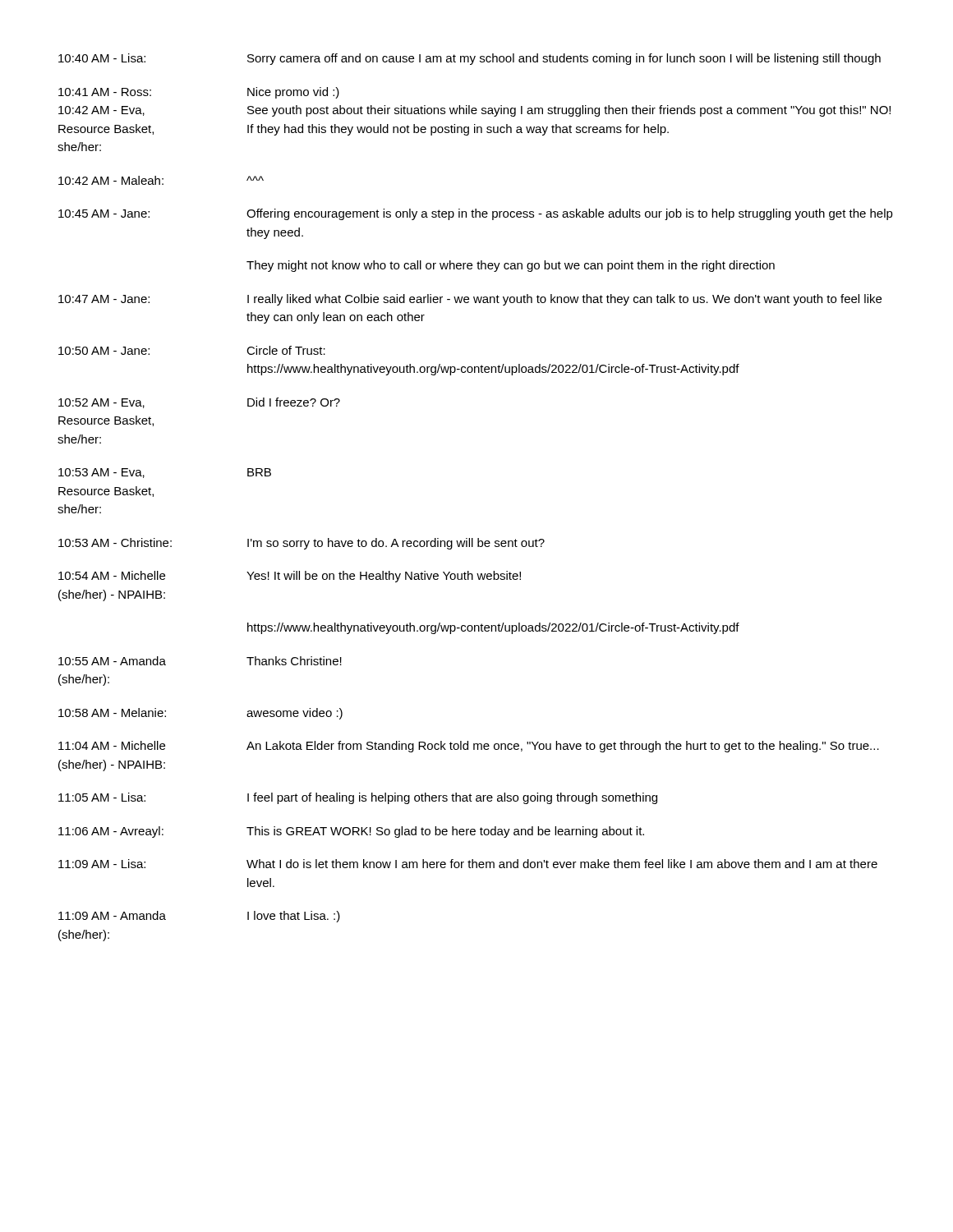This screenshot has height=1232, width=953.
Task: Find the text starting "10:40 AM -"
Action: tap(476, 59)
